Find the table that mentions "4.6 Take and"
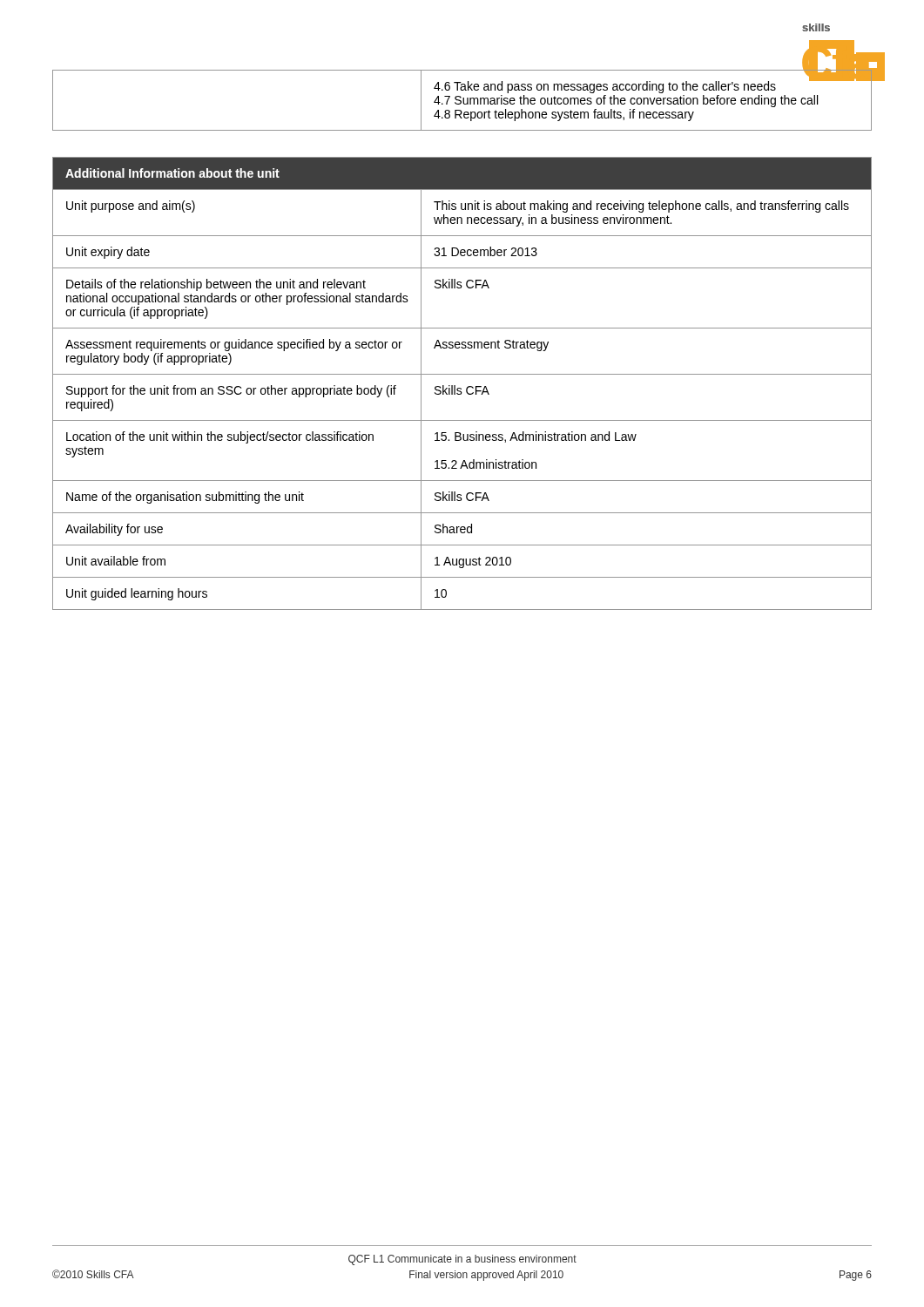Viewport: 924px width, 1307px height. [462, 100]
